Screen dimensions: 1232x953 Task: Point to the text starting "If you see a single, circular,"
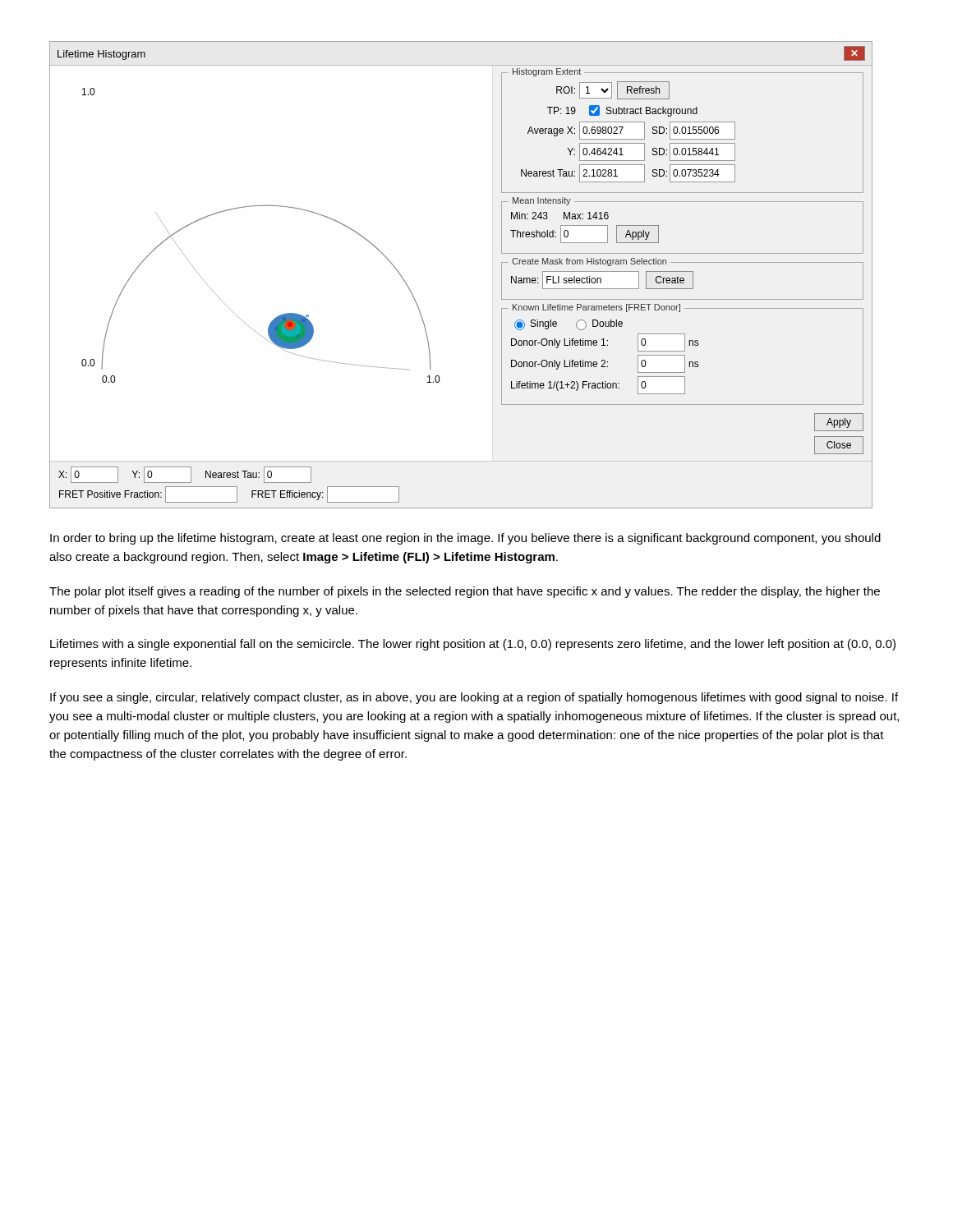[x=475, y=725]
